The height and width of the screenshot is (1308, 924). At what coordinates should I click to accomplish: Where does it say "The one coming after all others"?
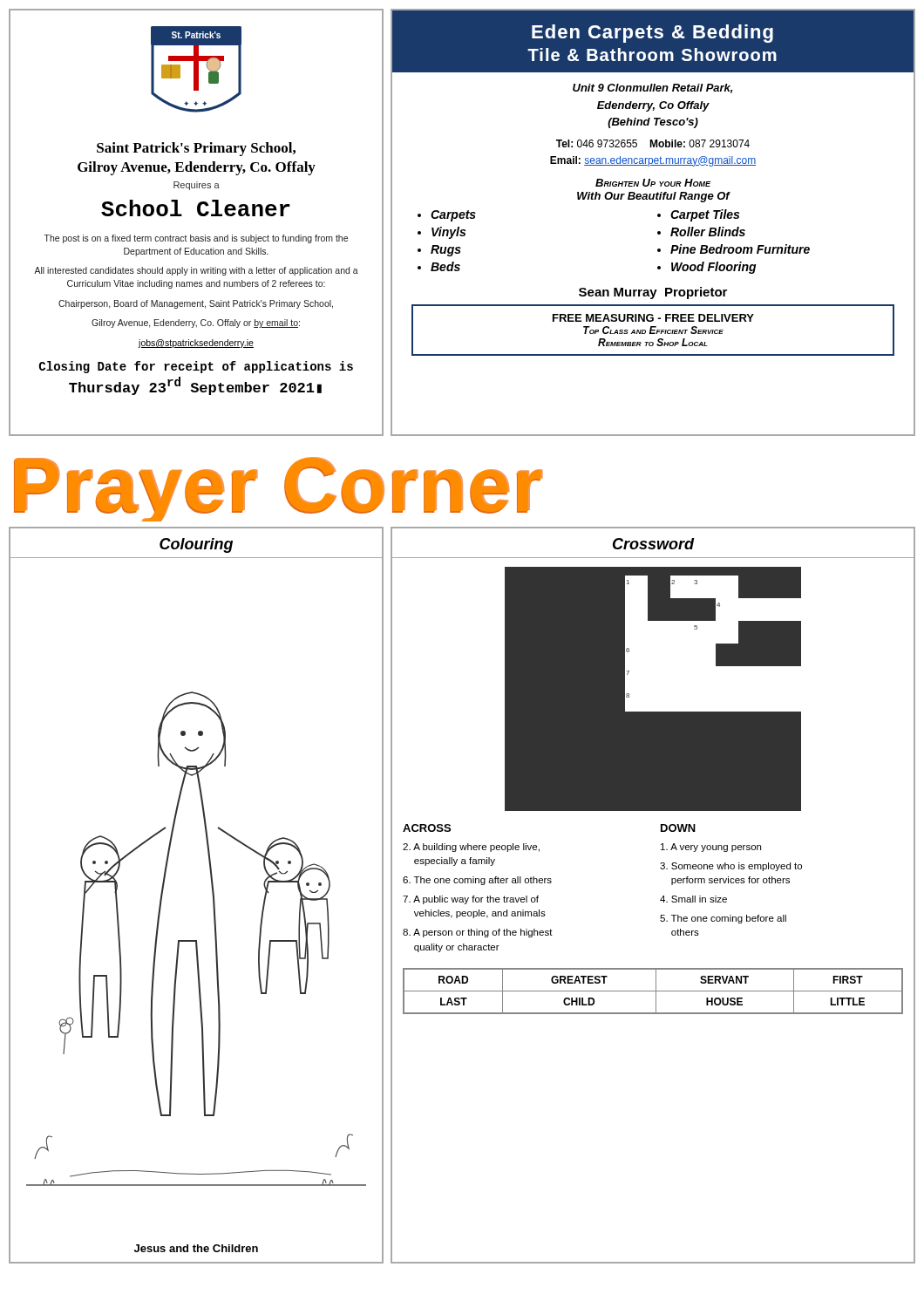477,880
